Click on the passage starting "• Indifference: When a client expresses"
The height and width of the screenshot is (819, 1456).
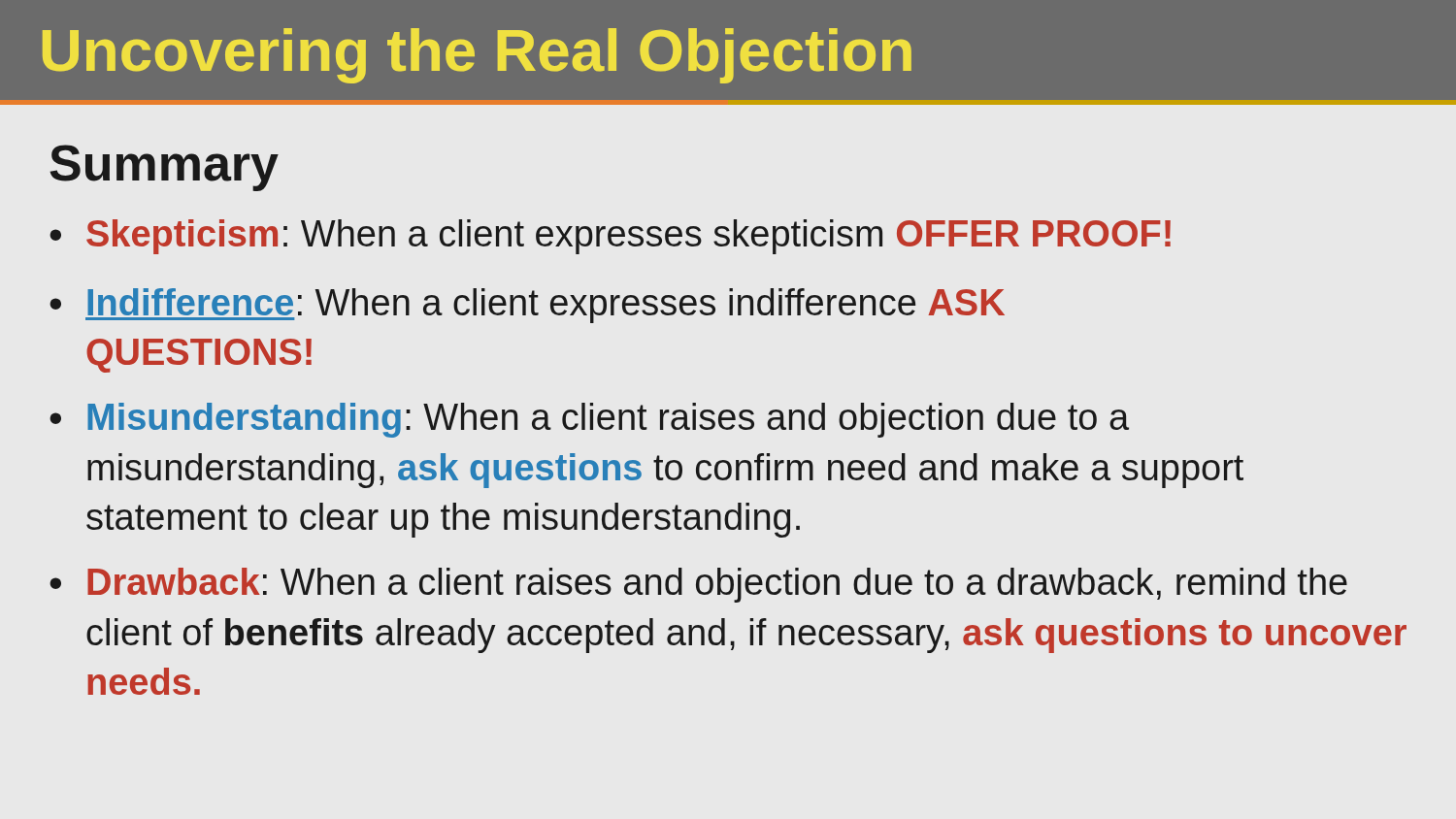(728, 328)
